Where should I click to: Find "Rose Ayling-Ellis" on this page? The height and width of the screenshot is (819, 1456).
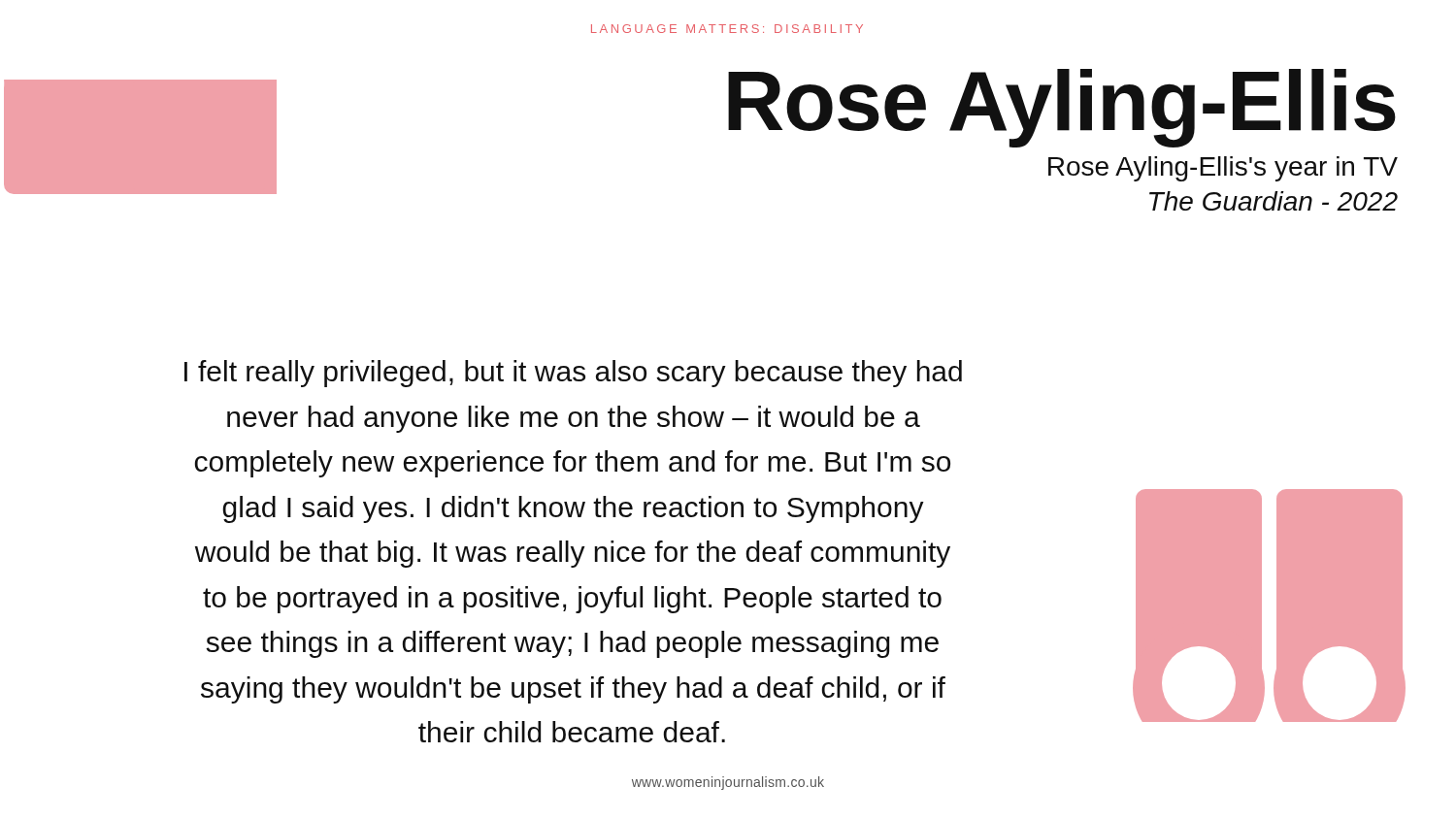coord(1060,101)
